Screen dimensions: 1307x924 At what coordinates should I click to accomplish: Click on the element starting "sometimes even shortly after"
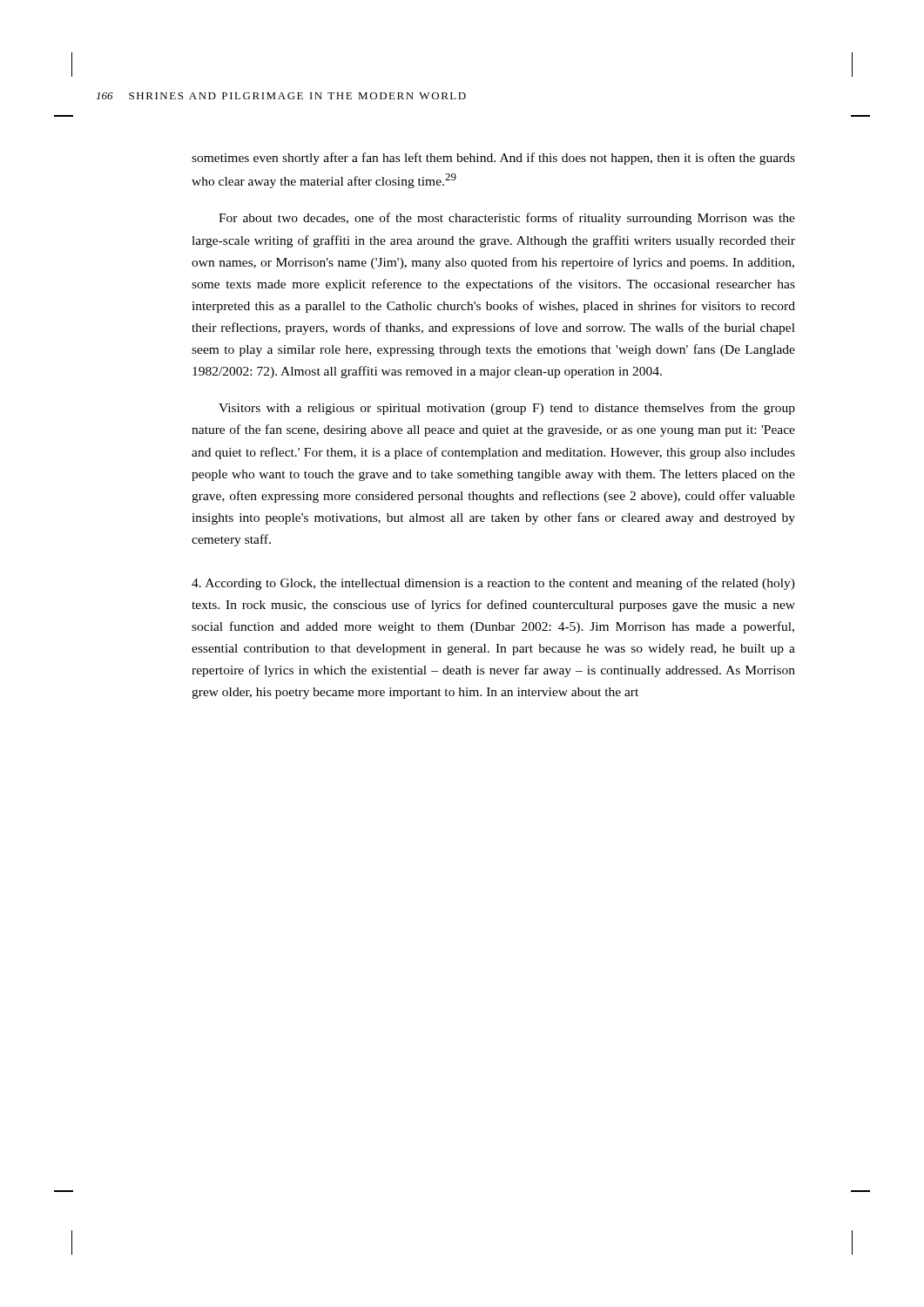coord(493,169)
